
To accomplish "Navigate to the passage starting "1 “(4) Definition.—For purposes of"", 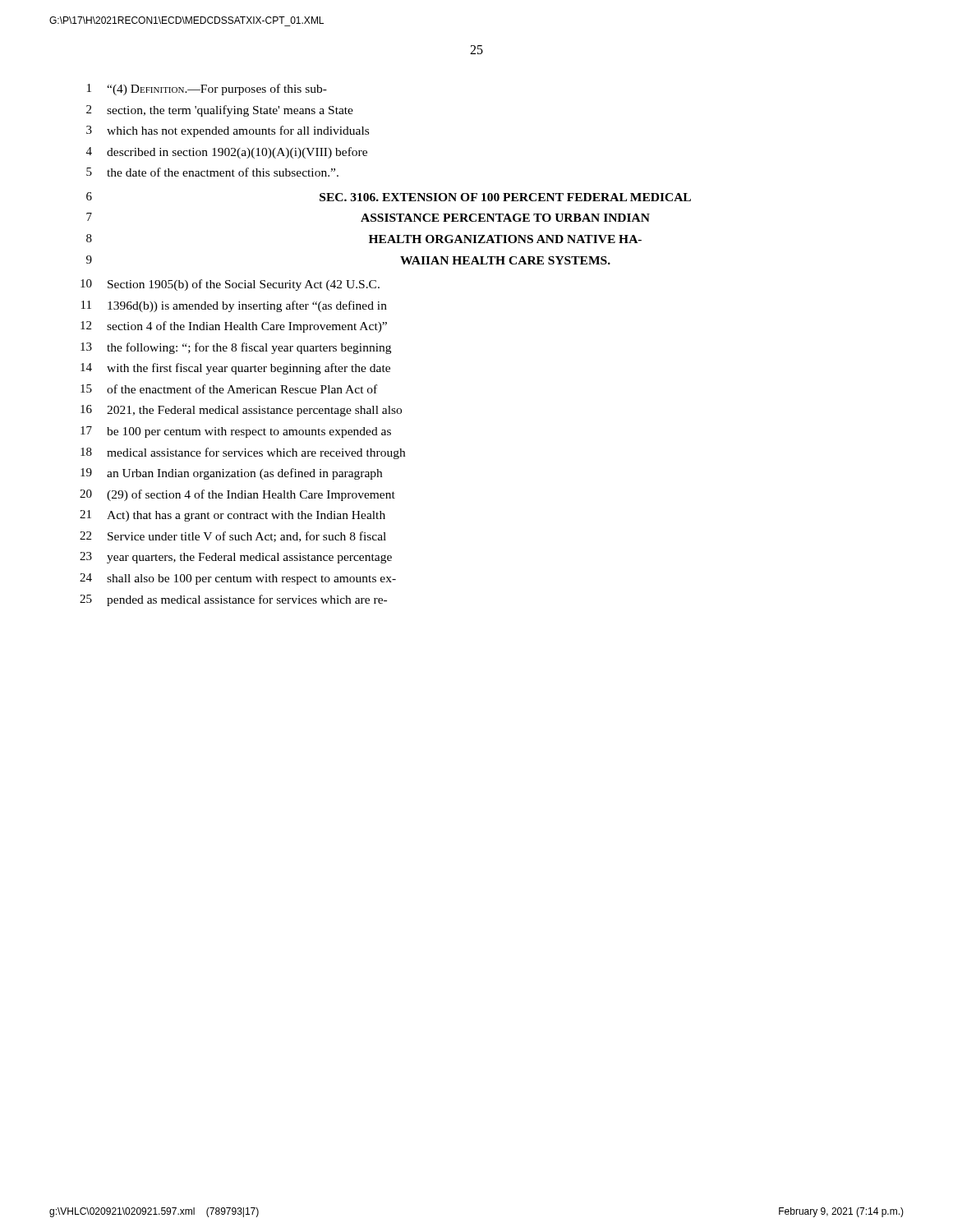I will [207, 90].
